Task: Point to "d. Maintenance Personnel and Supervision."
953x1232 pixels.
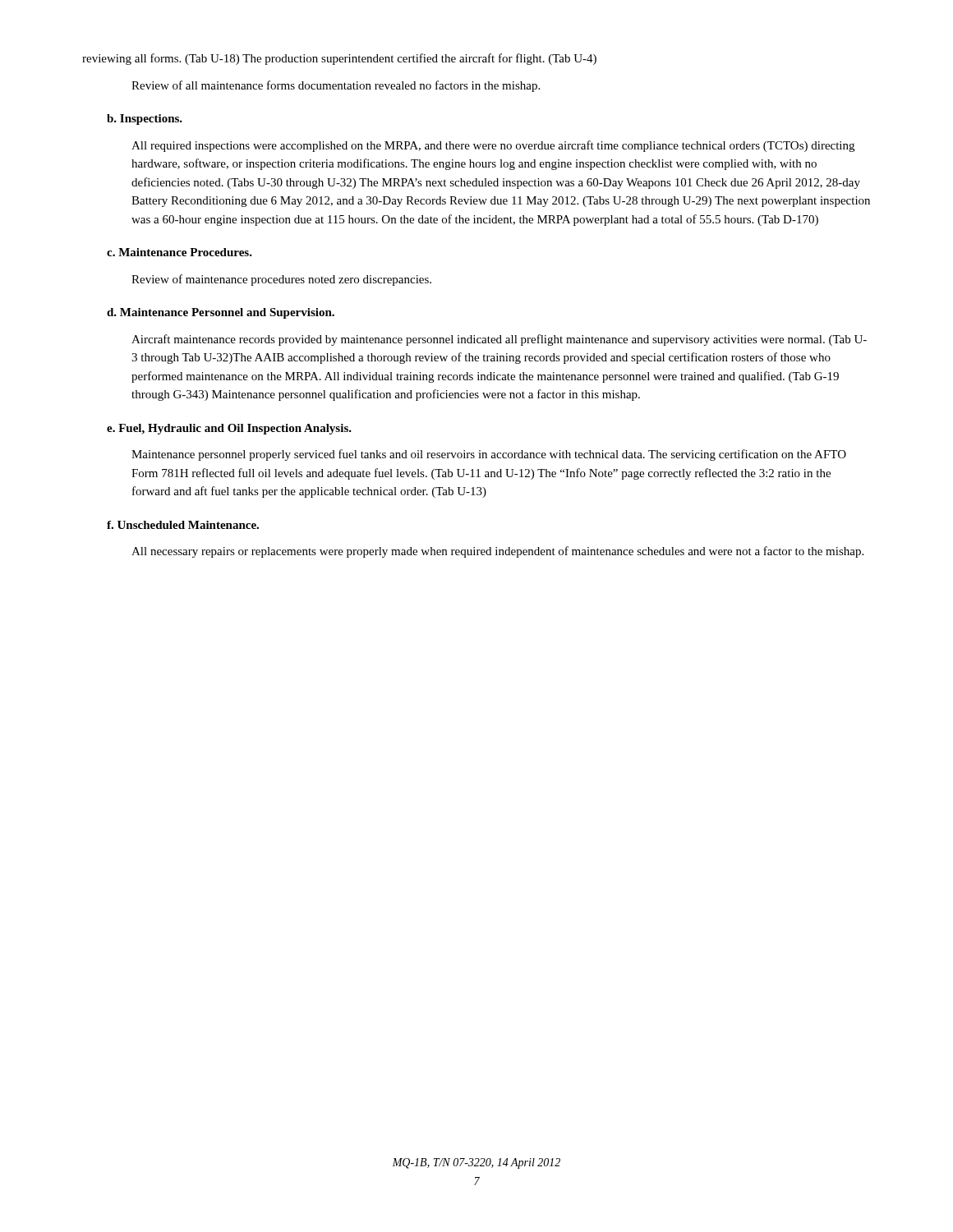Action: click(x=221, y=312)
